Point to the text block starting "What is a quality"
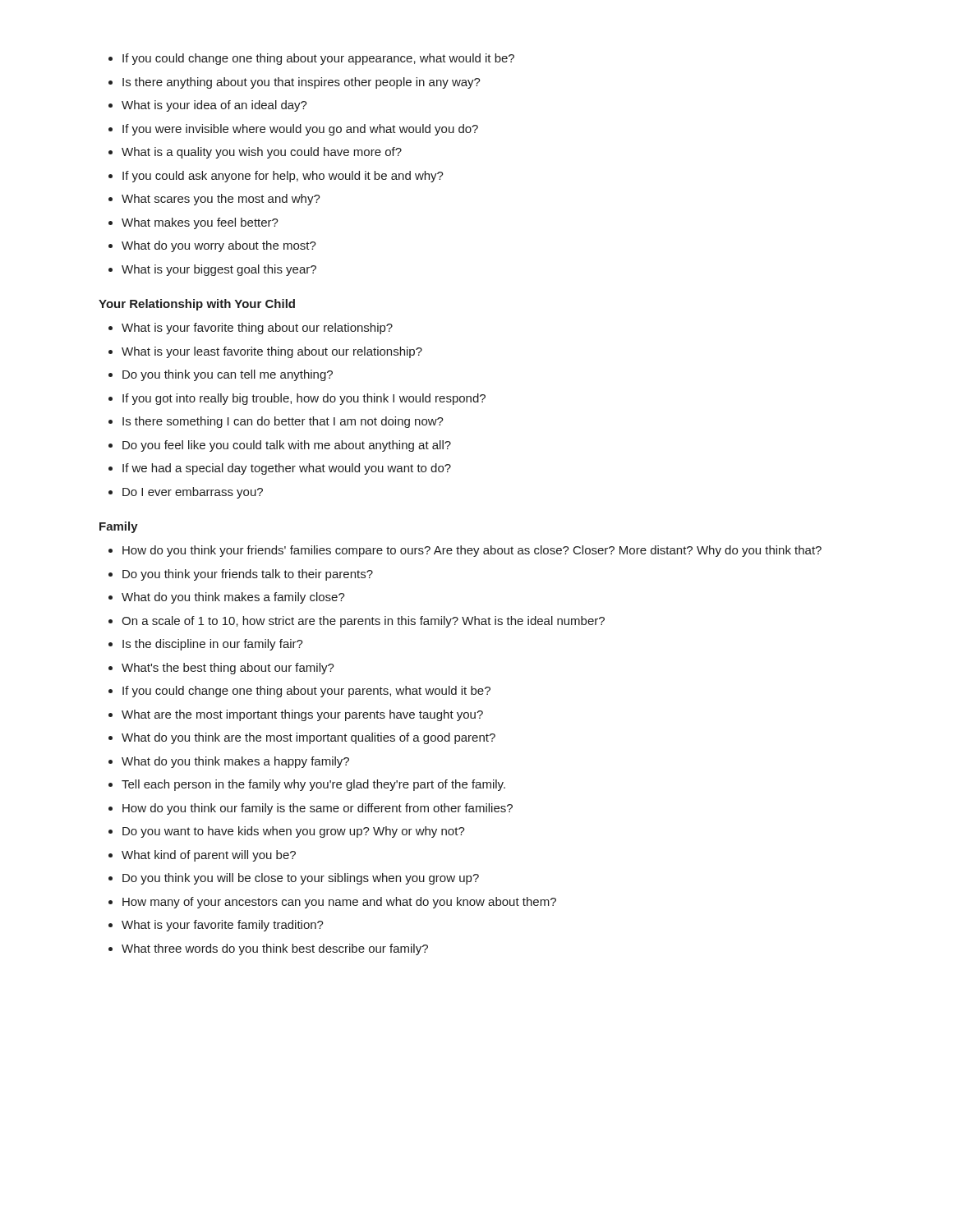The width and height of the screenshot is (953, 1232). 262,152
